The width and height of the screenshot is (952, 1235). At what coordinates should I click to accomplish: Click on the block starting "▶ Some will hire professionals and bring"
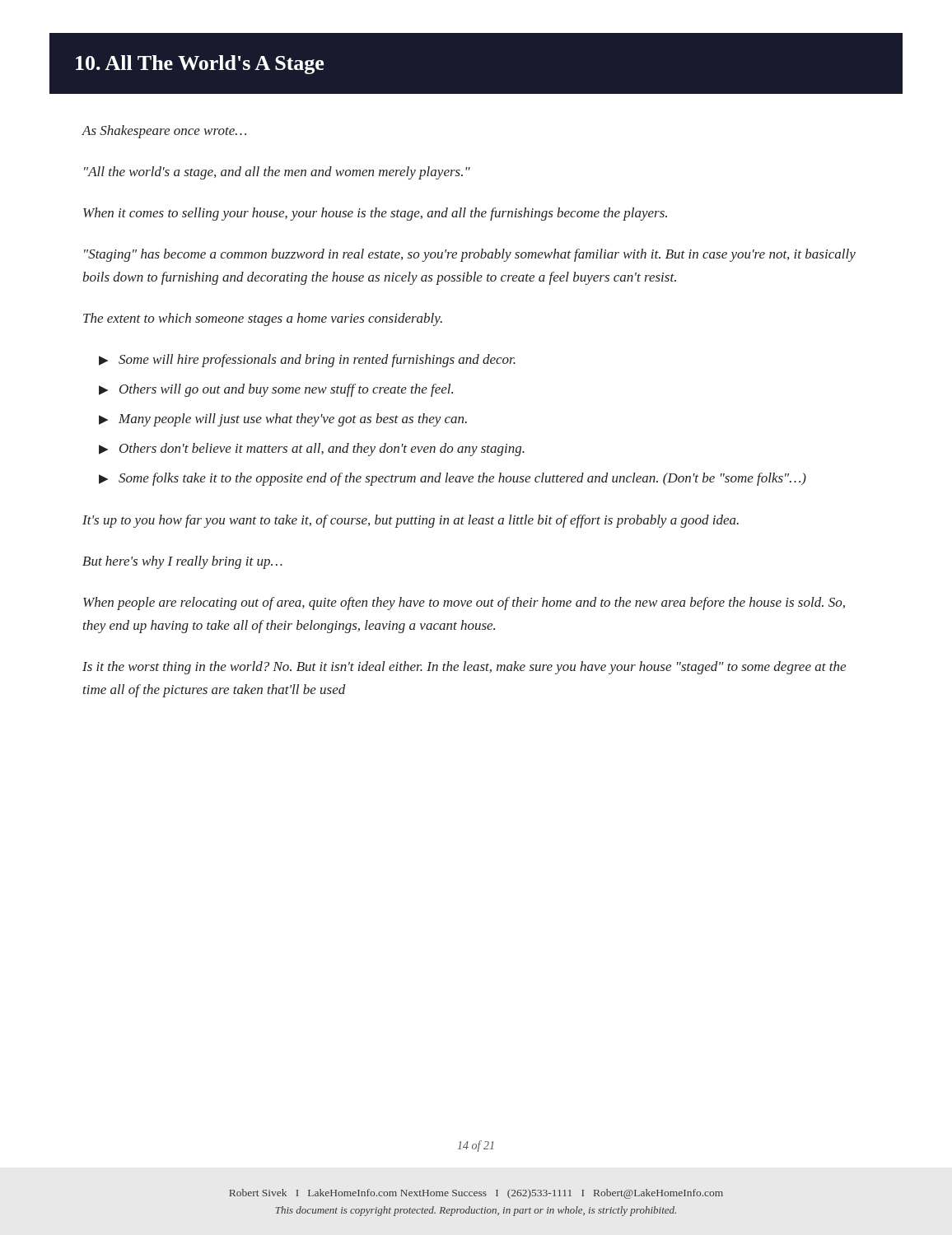pyautogui.click(x=484, y=360)
